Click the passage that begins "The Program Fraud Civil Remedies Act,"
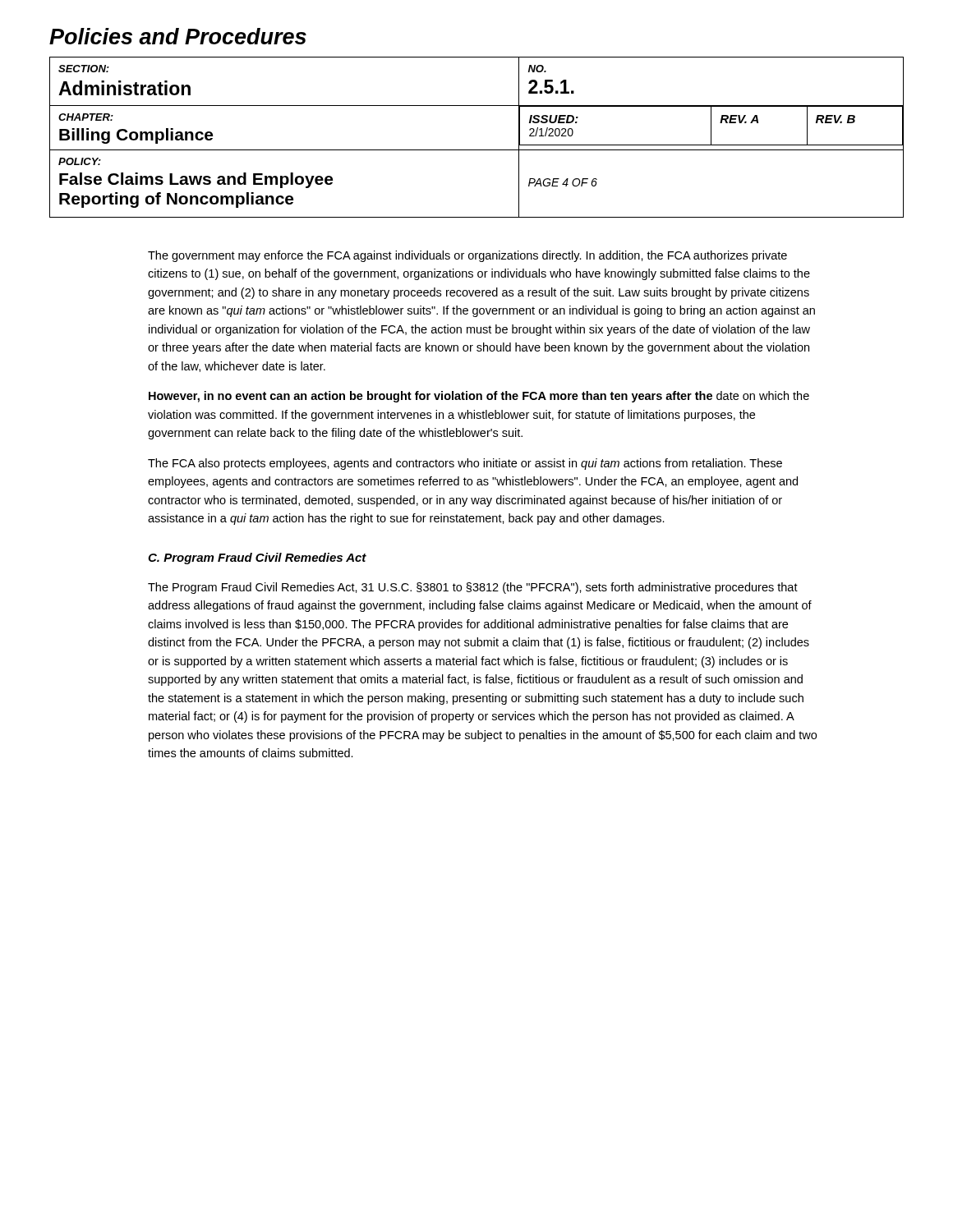This screenshot has height=1232, width=953. [x=485, y=670]
